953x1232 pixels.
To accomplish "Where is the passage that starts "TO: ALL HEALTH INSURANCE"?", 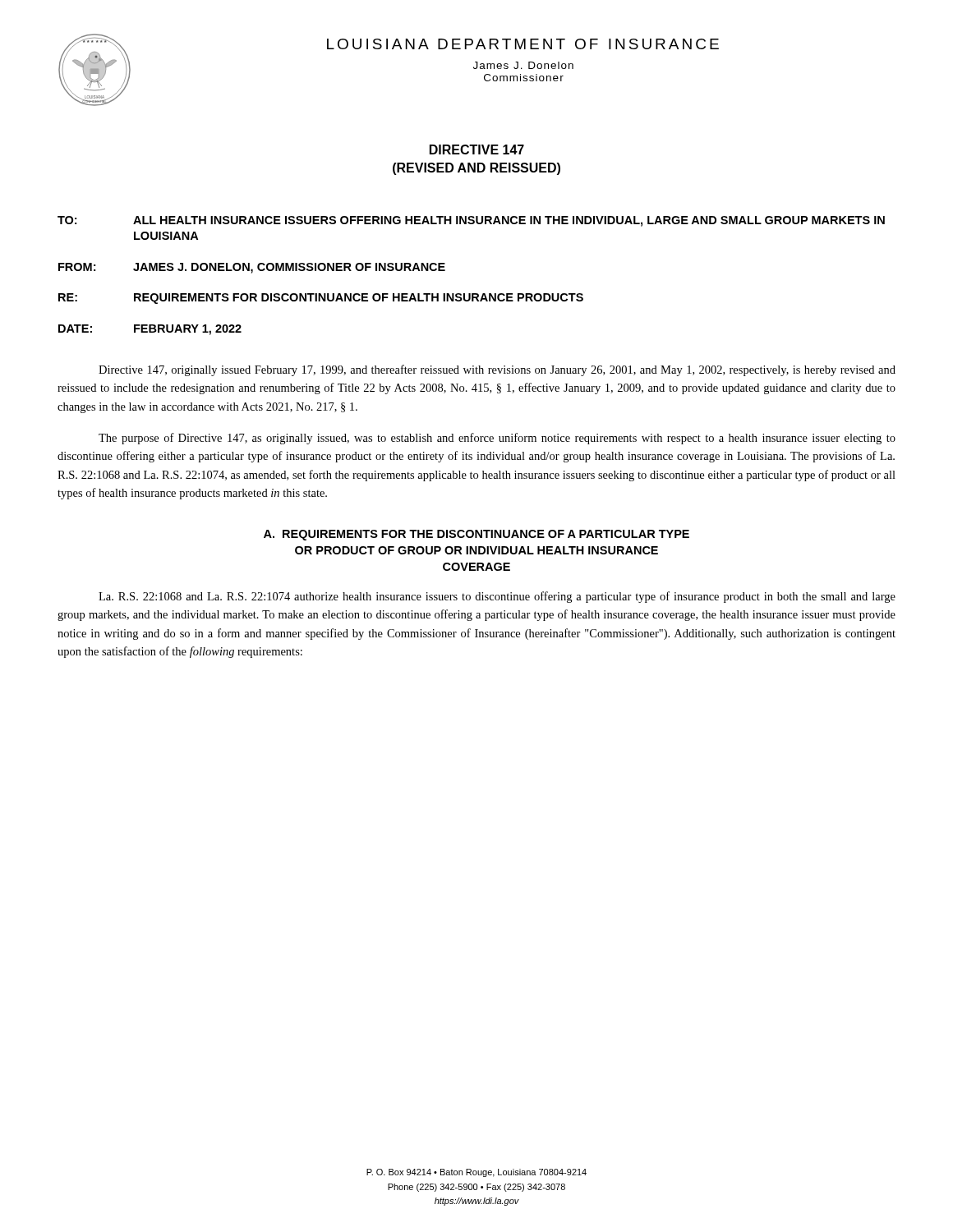I will tap(476, 229).
